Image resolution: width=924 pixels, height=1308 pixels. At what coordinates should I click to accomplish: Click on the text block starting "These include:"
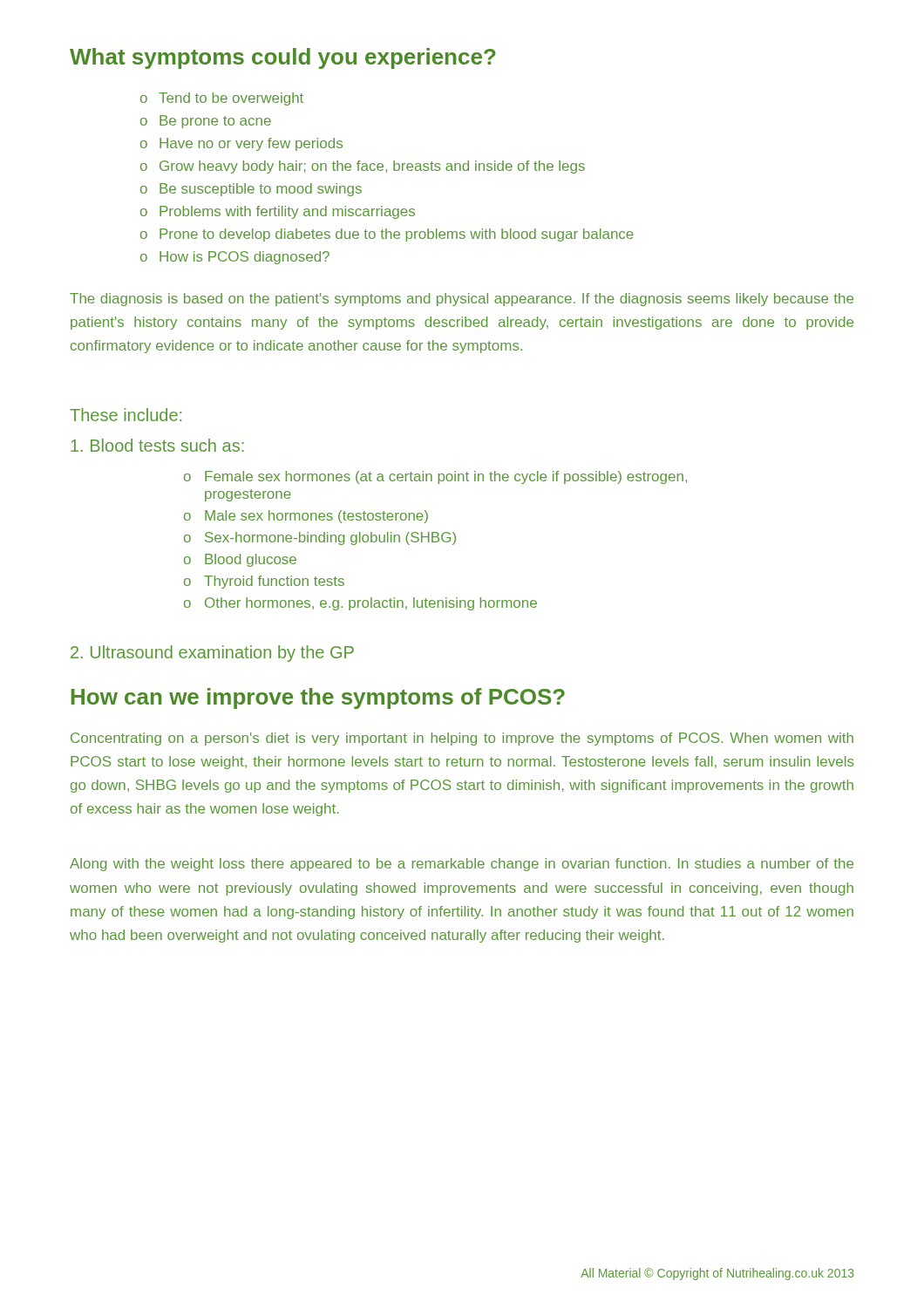click(x=126, y=415)
